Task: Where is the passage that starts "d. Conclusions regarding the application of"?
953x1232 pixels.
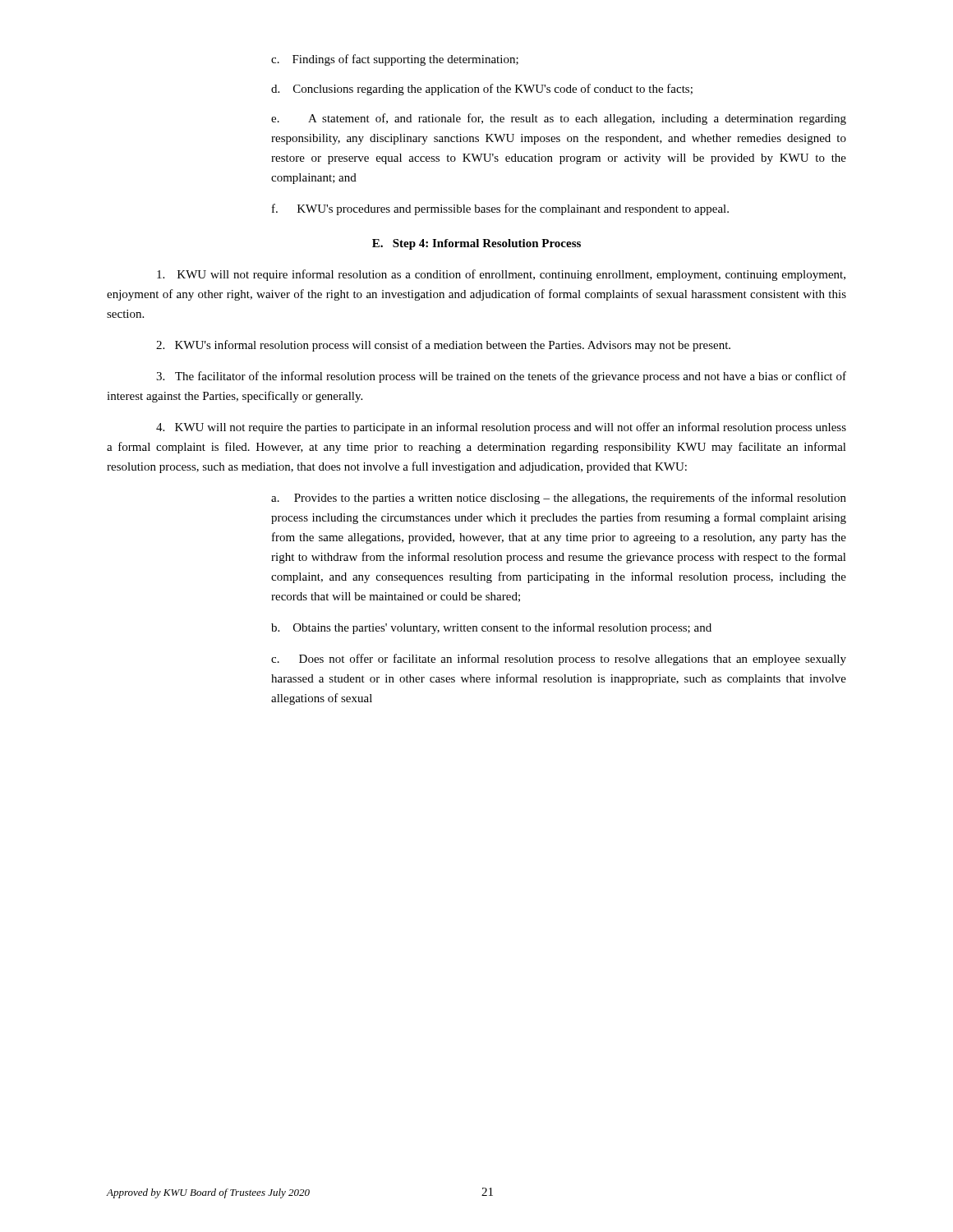Action: (559, 89)
